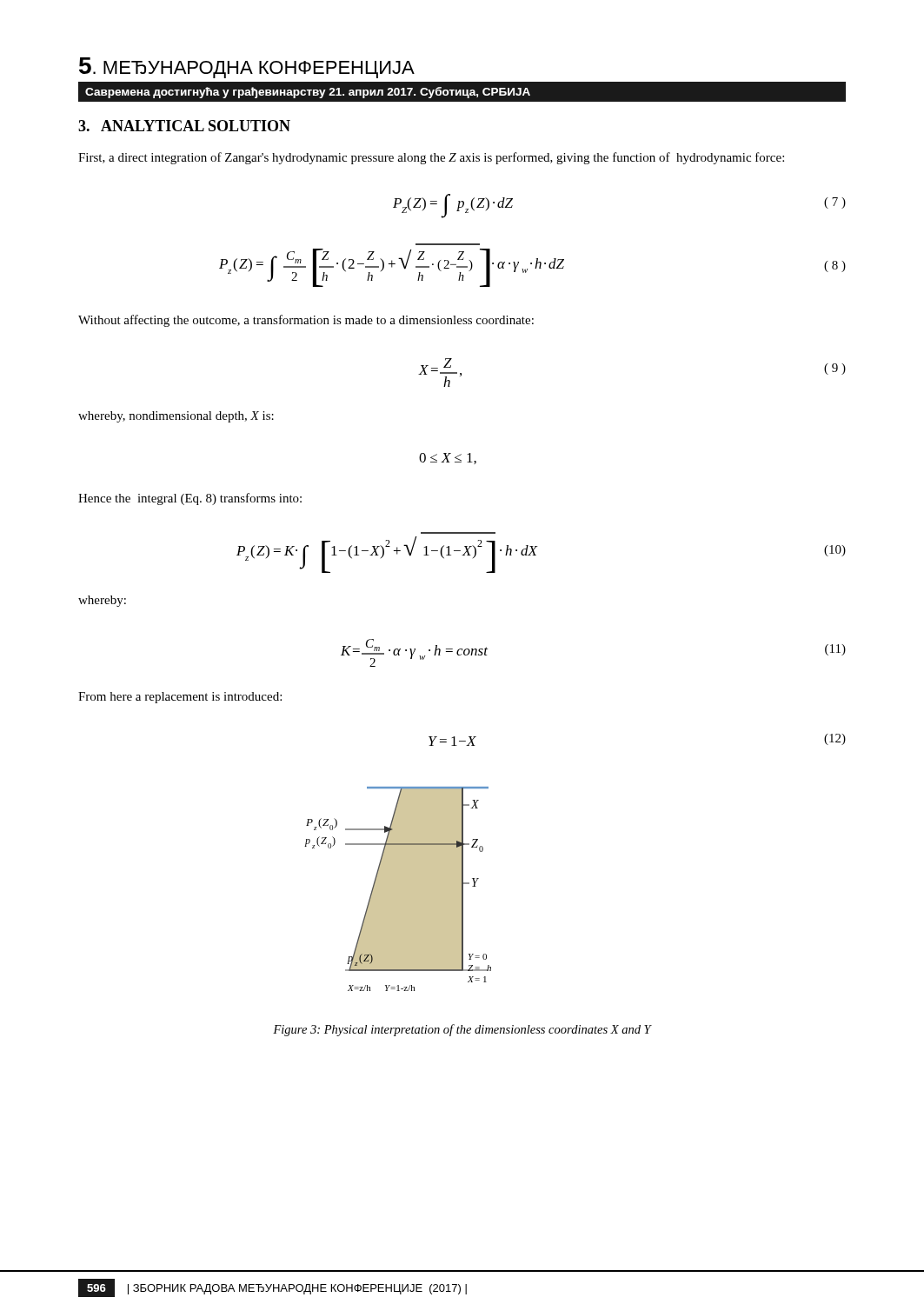Screen dimensions: 1304x924
Task: Point to the text block starting "P Z ( Z"
Action: point(445,206)
